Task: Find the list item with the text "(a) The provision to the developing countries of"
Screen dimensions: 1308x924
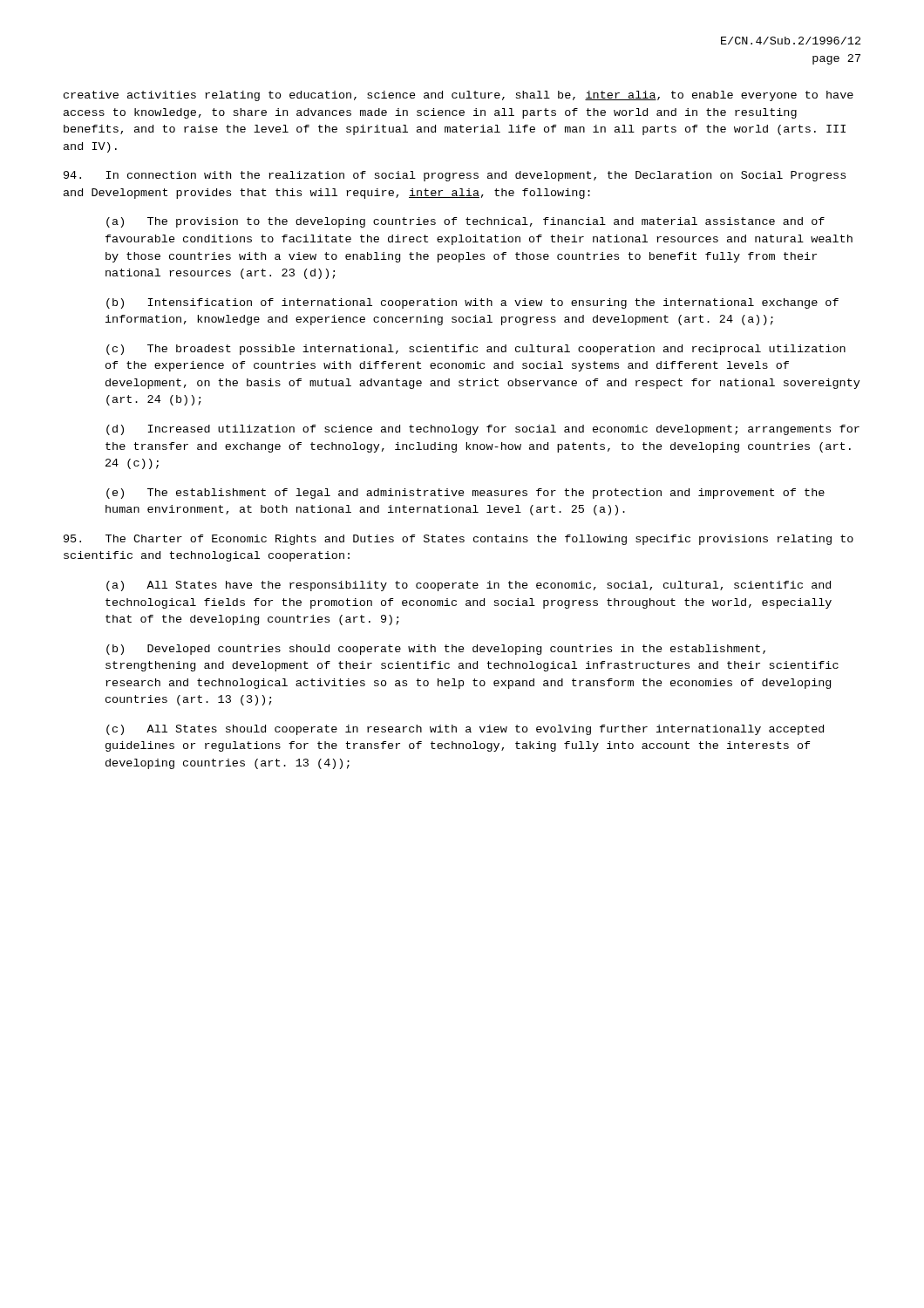Action: click(479, 248)
